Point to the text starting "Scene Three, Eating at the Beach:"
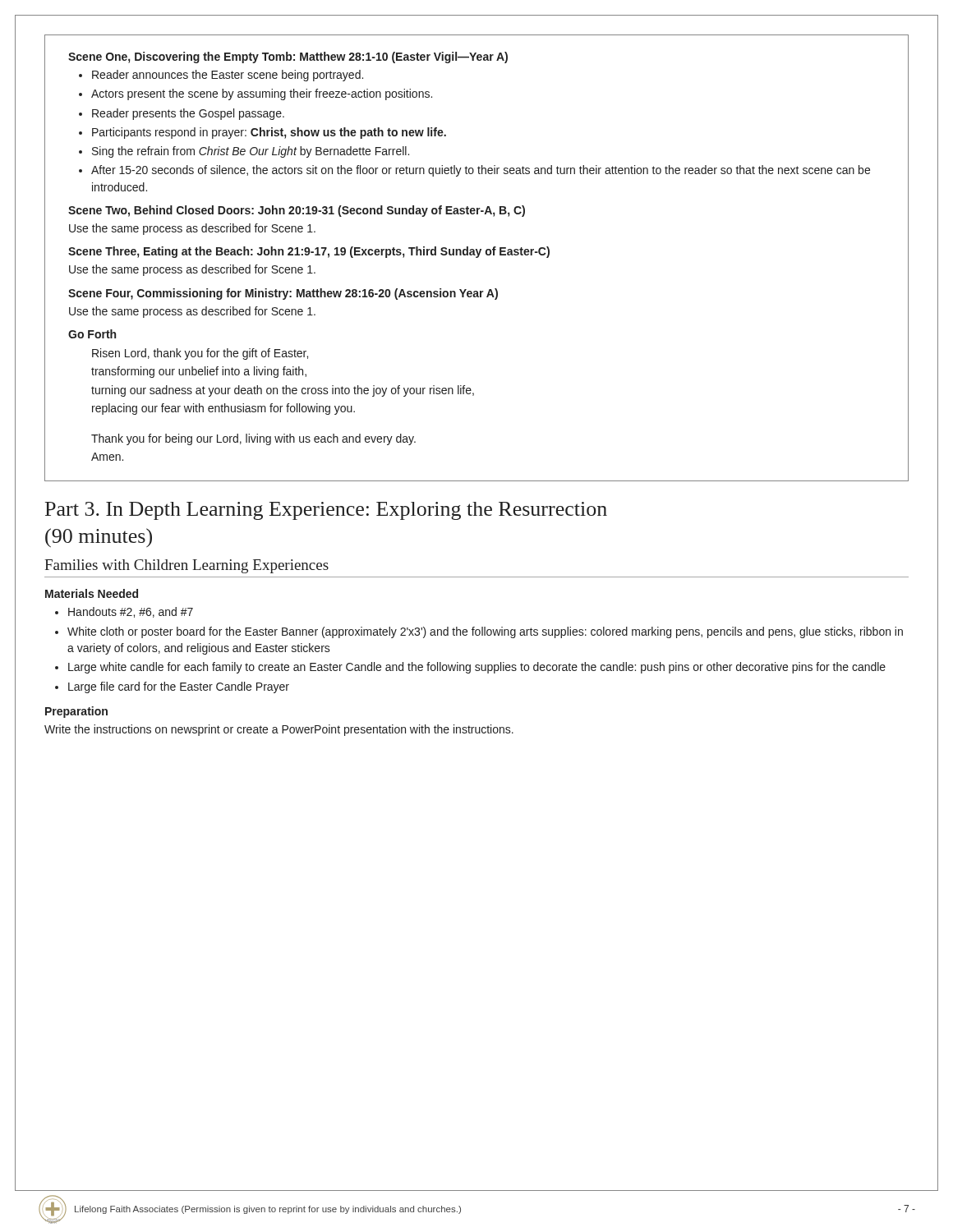The width and height of the screenshot is (953, 1232). 309,252
